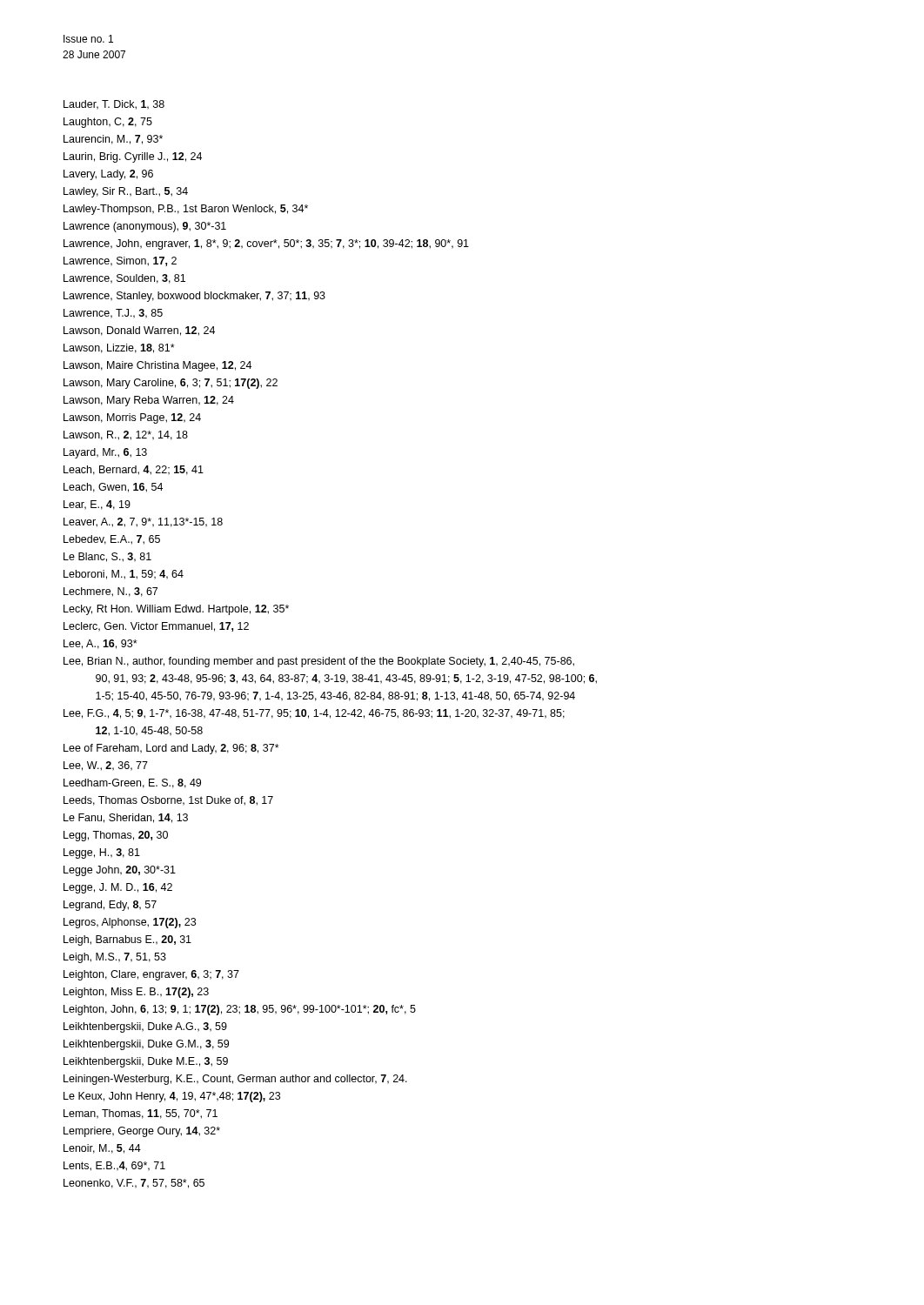Point to the element starting "Lauder, T. Dick, 1, 38 Laughton, C,"

(114, 105)
